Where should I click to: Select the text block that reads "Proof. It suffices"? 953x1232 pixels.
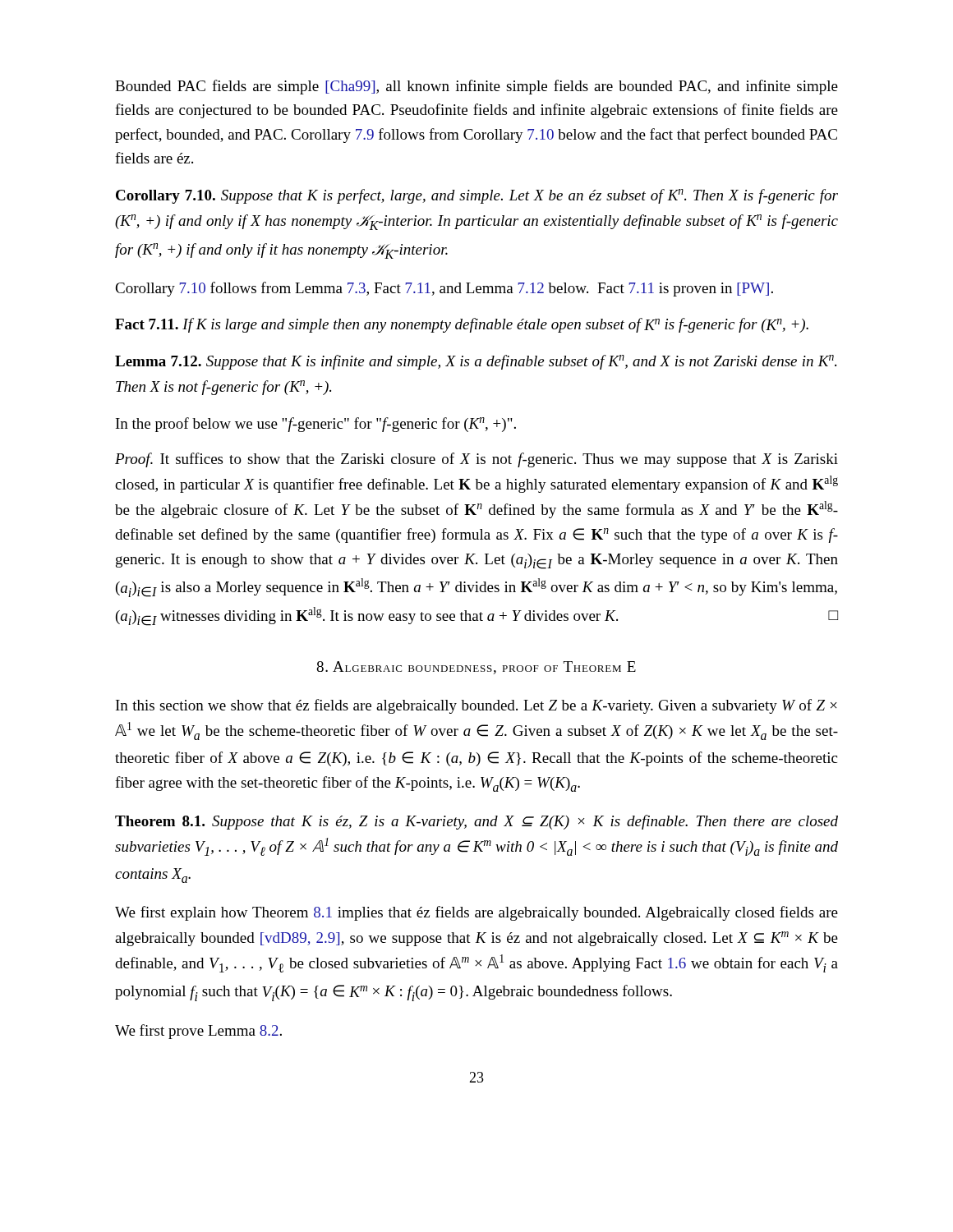[x=476, y=539]
